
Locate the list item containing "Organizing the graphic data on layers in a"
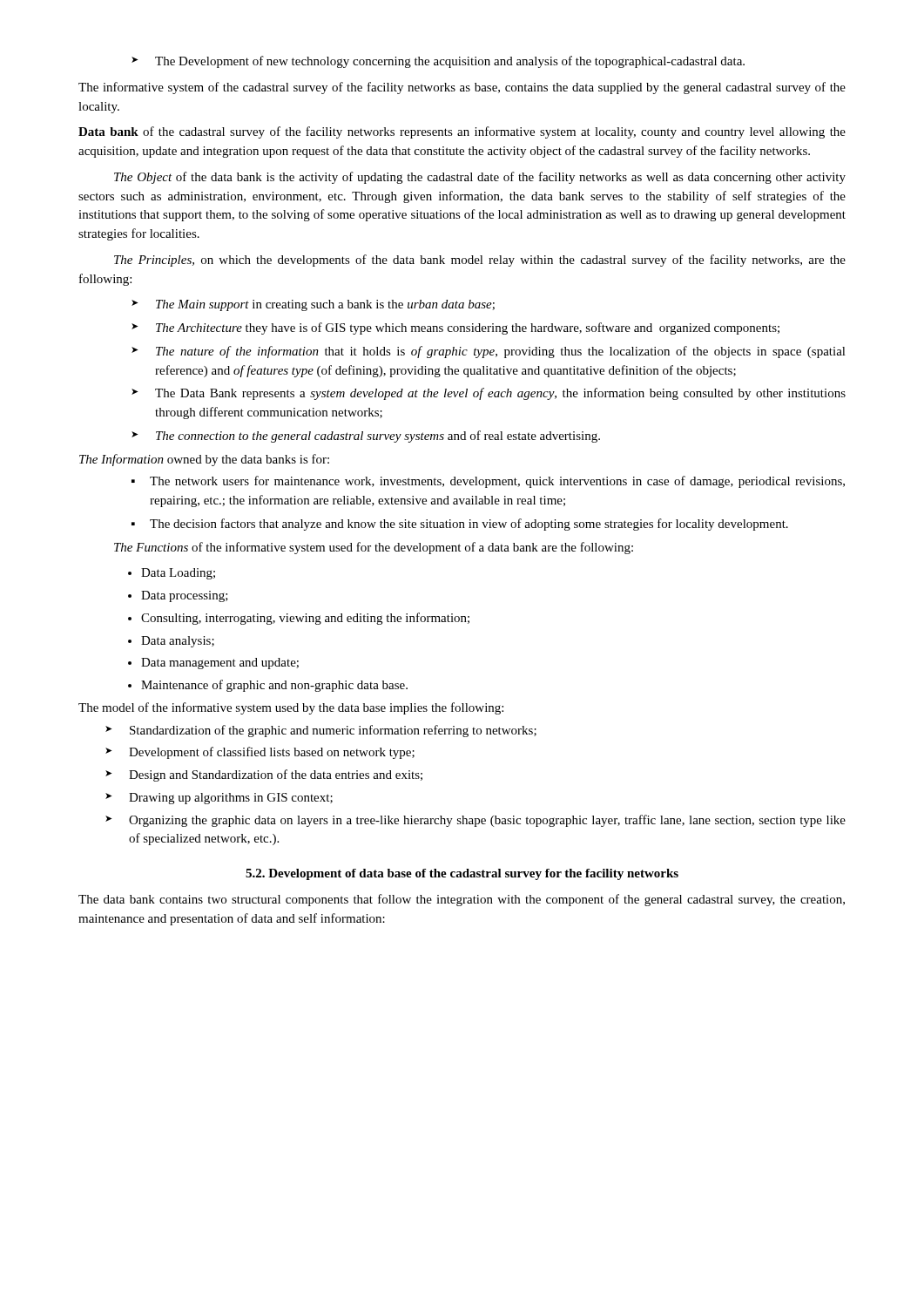tap(475, 830)
